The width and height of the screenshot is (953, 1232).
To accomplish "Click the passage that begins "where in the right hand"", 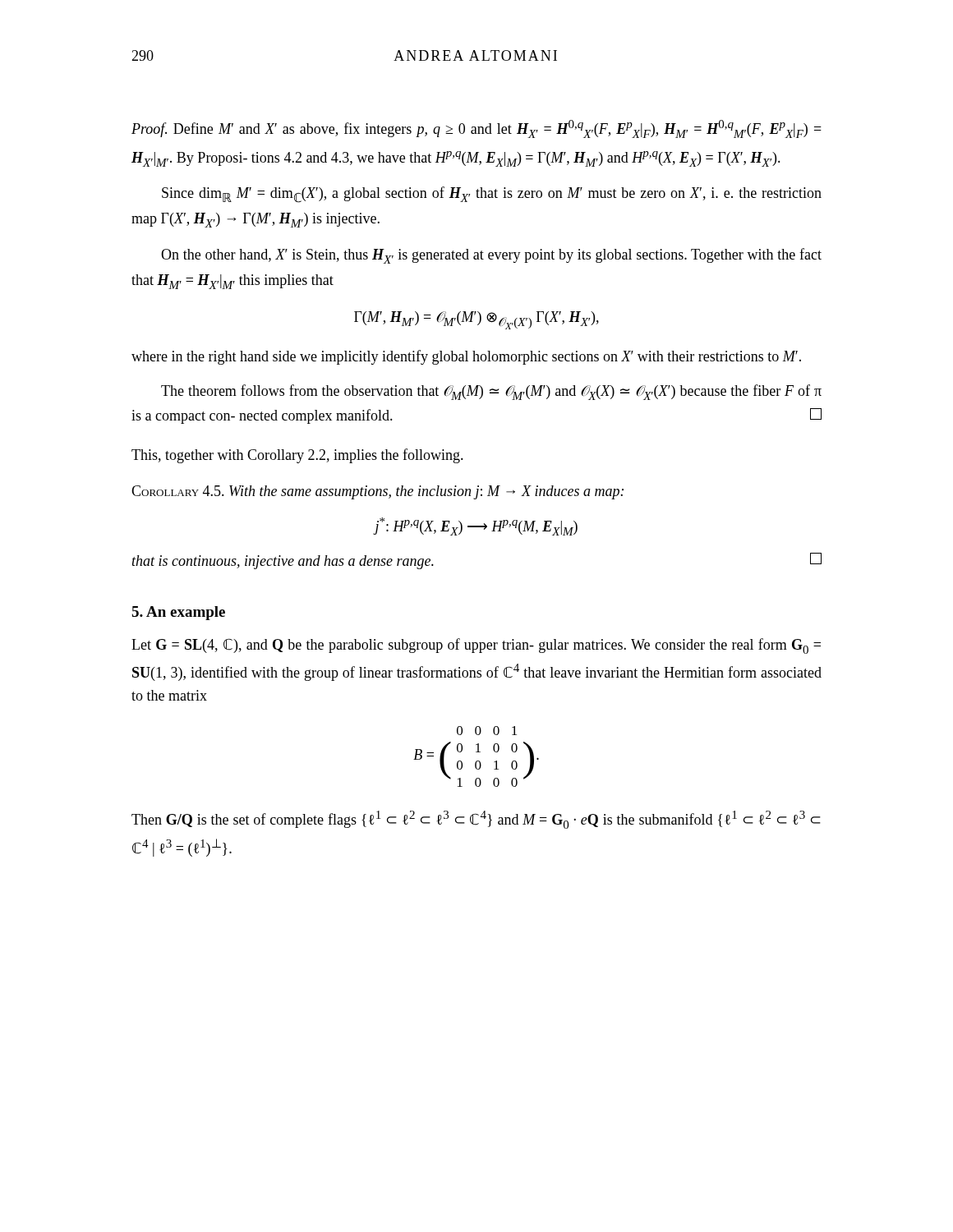I will click(x=476, y=387).
